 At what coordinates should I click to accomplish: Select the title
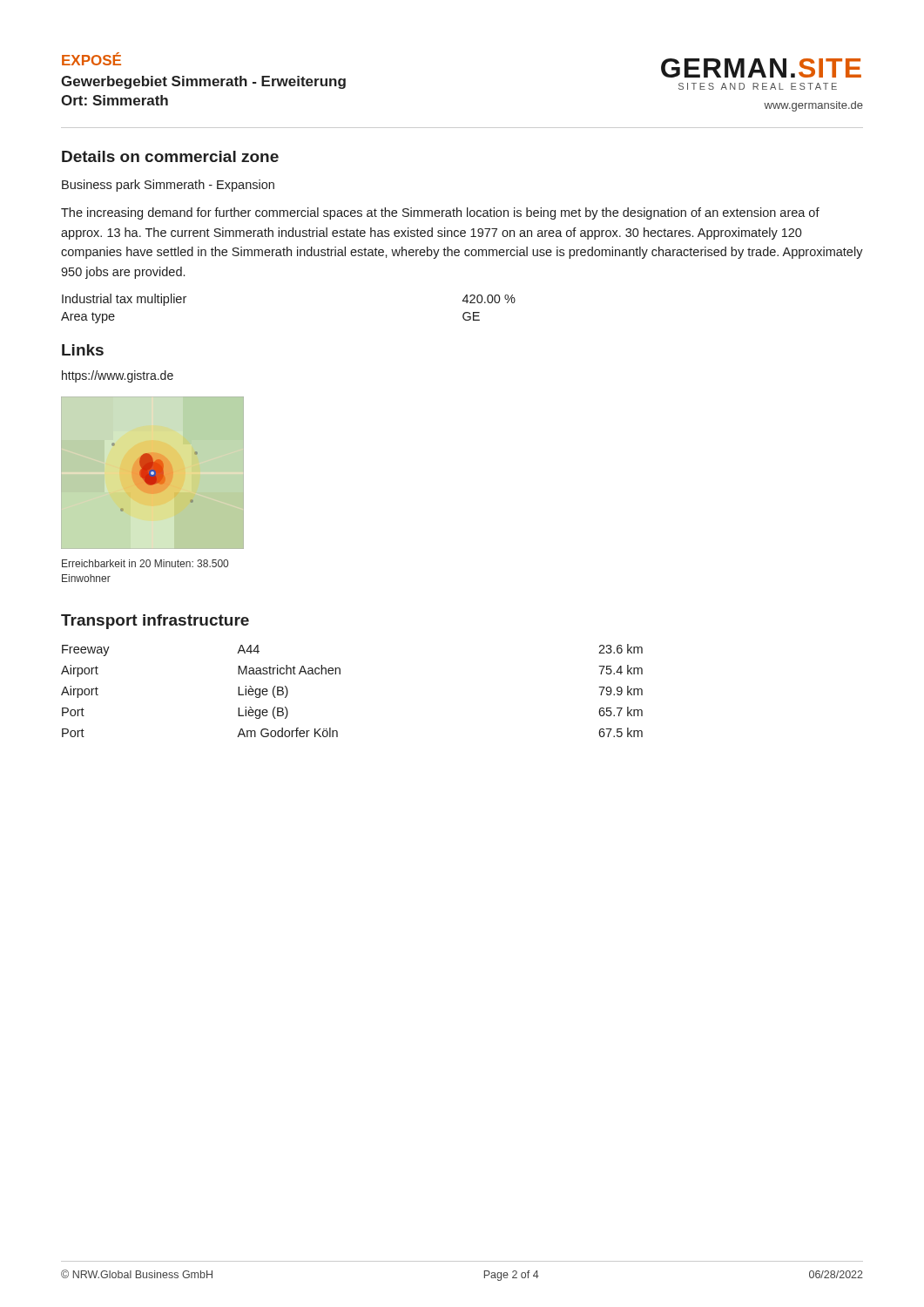point(357,81)
